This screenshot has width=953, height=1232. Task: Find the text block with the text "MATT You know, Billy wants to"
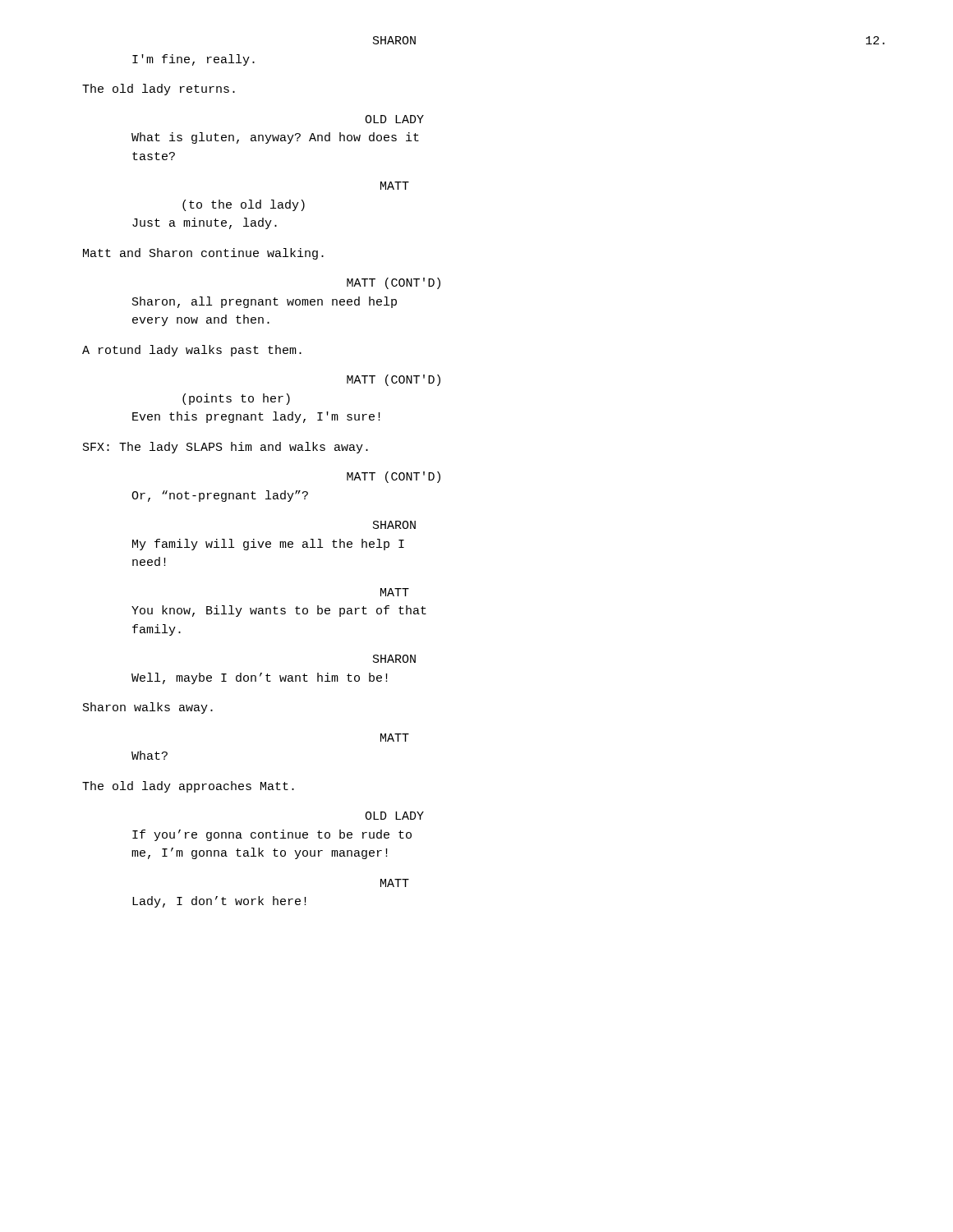[394, 612]
